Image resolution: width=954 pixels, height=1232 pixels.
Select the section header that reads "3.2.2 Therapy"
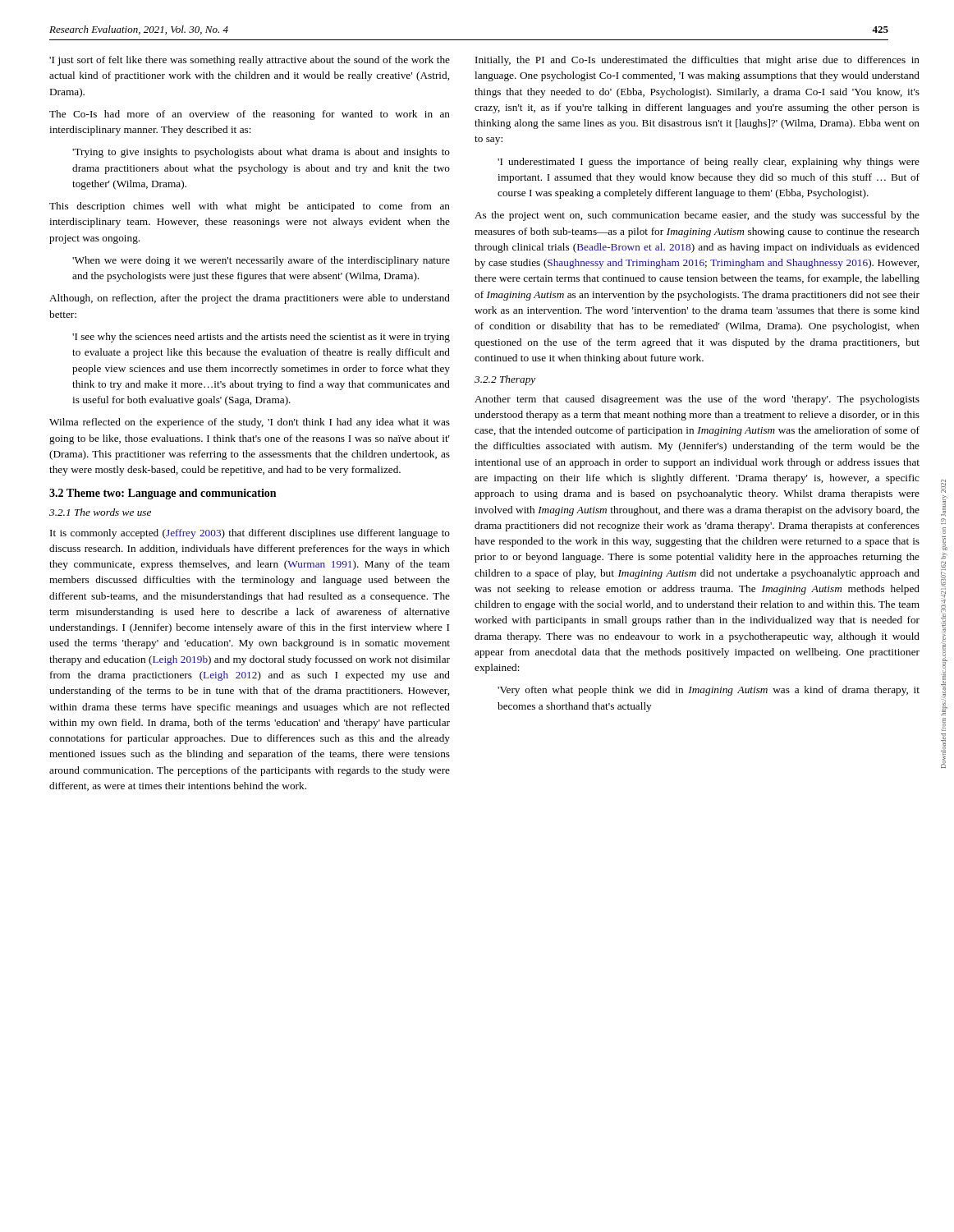pos(505,380)
